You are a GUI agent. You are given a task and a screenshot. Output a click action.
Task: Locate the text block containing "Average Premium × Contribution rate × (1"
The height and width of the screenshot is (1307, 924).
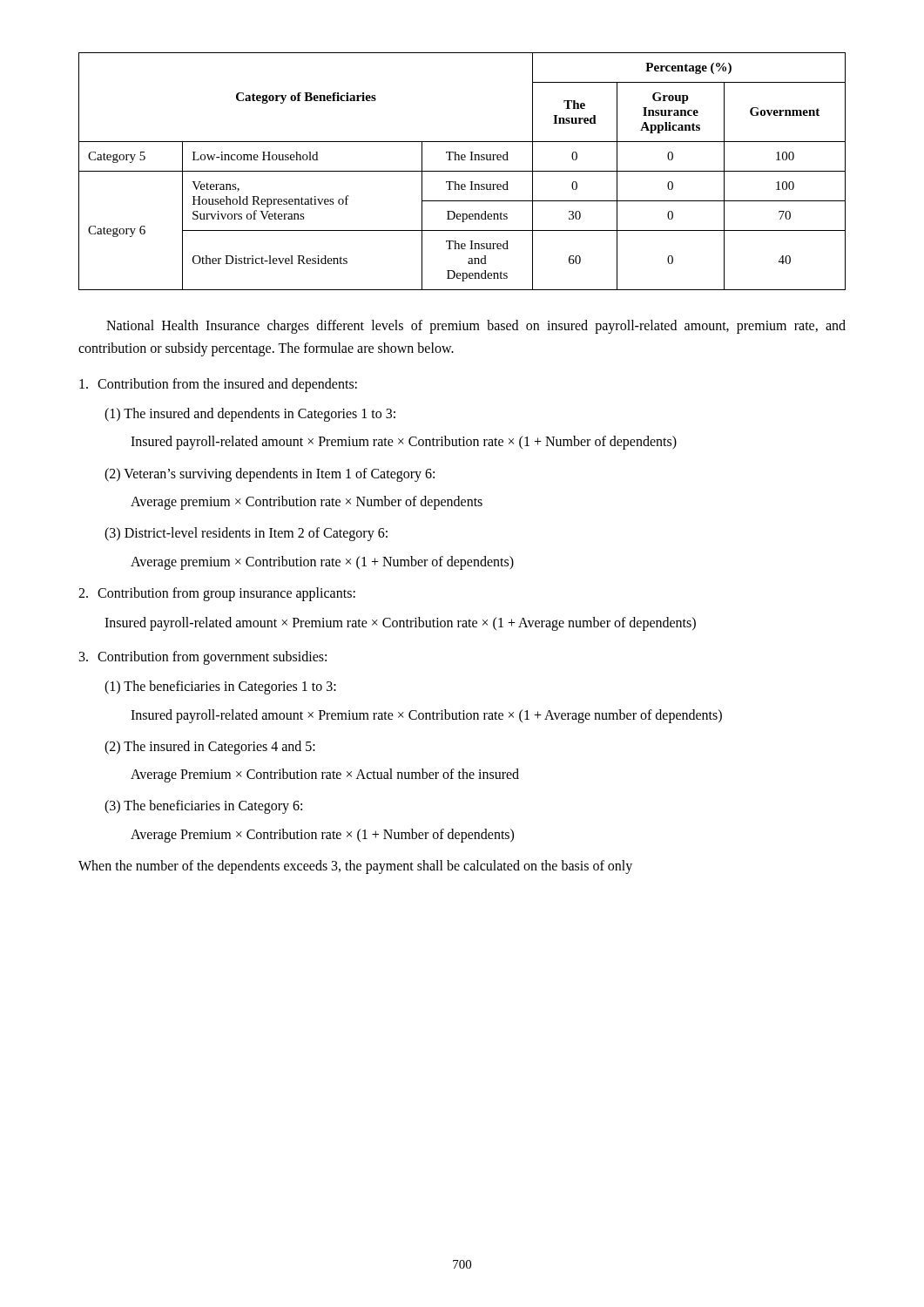323,834
